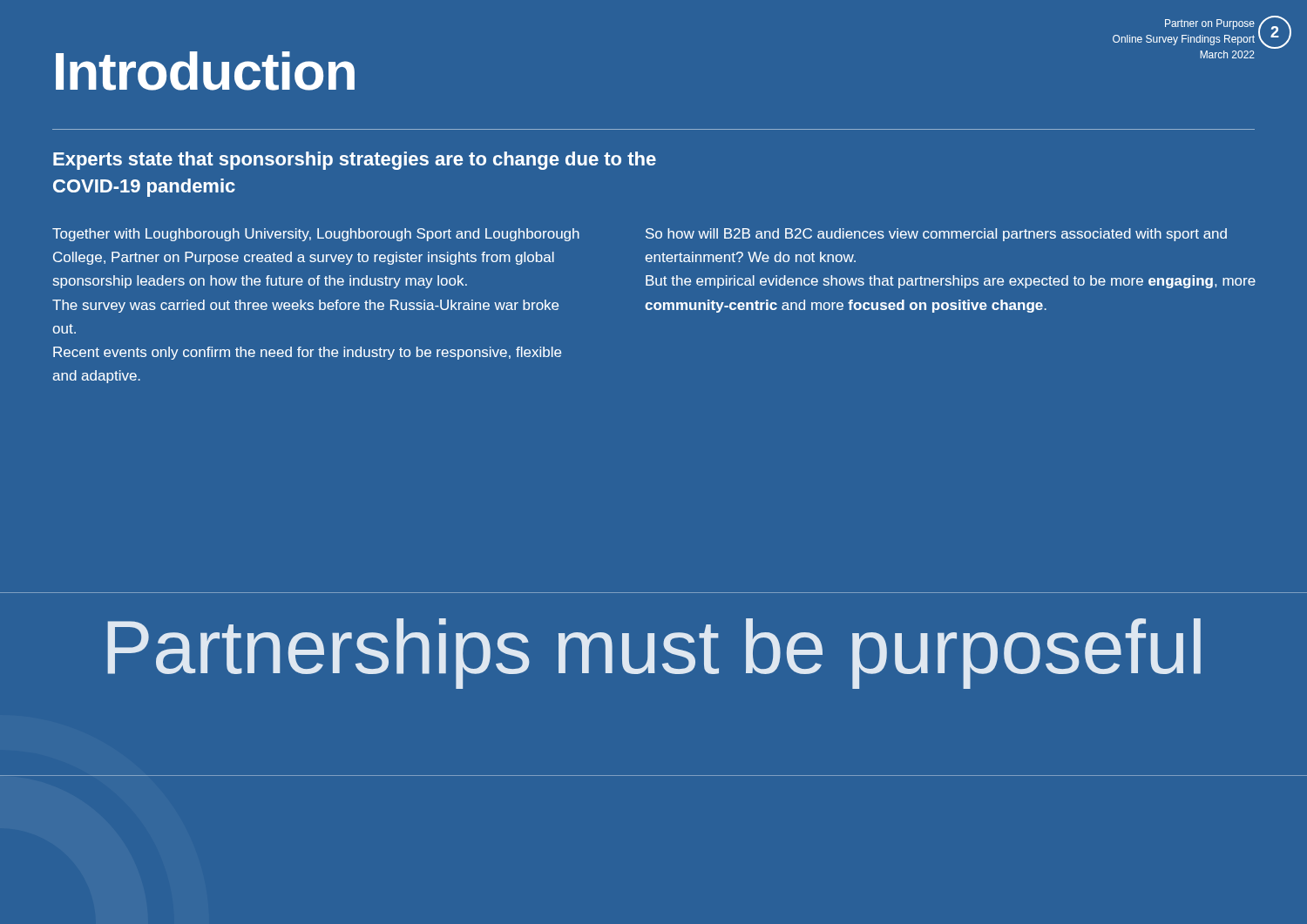The image size is (1307, 924).
Task: Find the title with the text "Partnerships must be purposeful"
Action: (x=654, y=647)
